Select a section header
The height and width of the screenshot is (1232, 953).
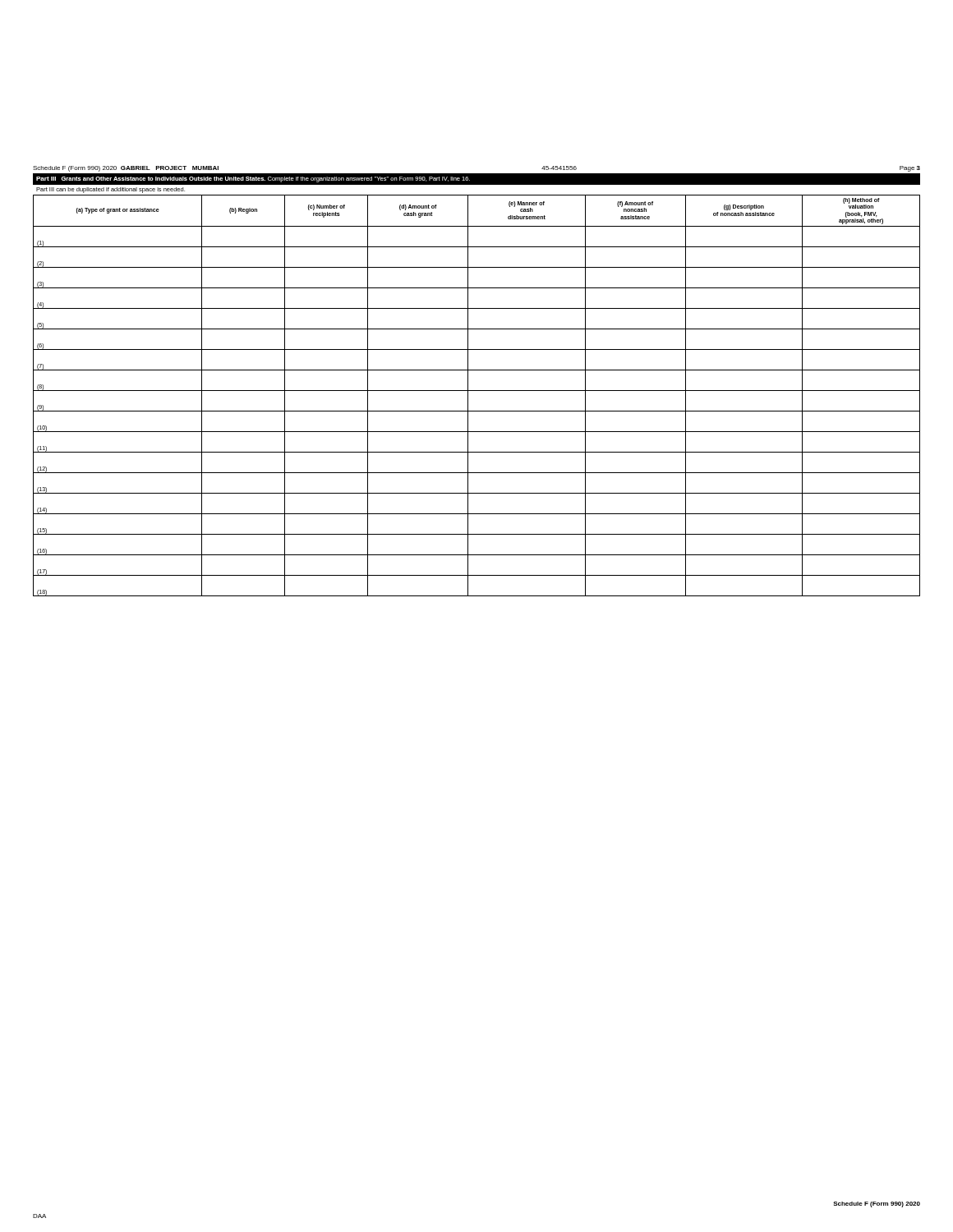click(253, 179)
